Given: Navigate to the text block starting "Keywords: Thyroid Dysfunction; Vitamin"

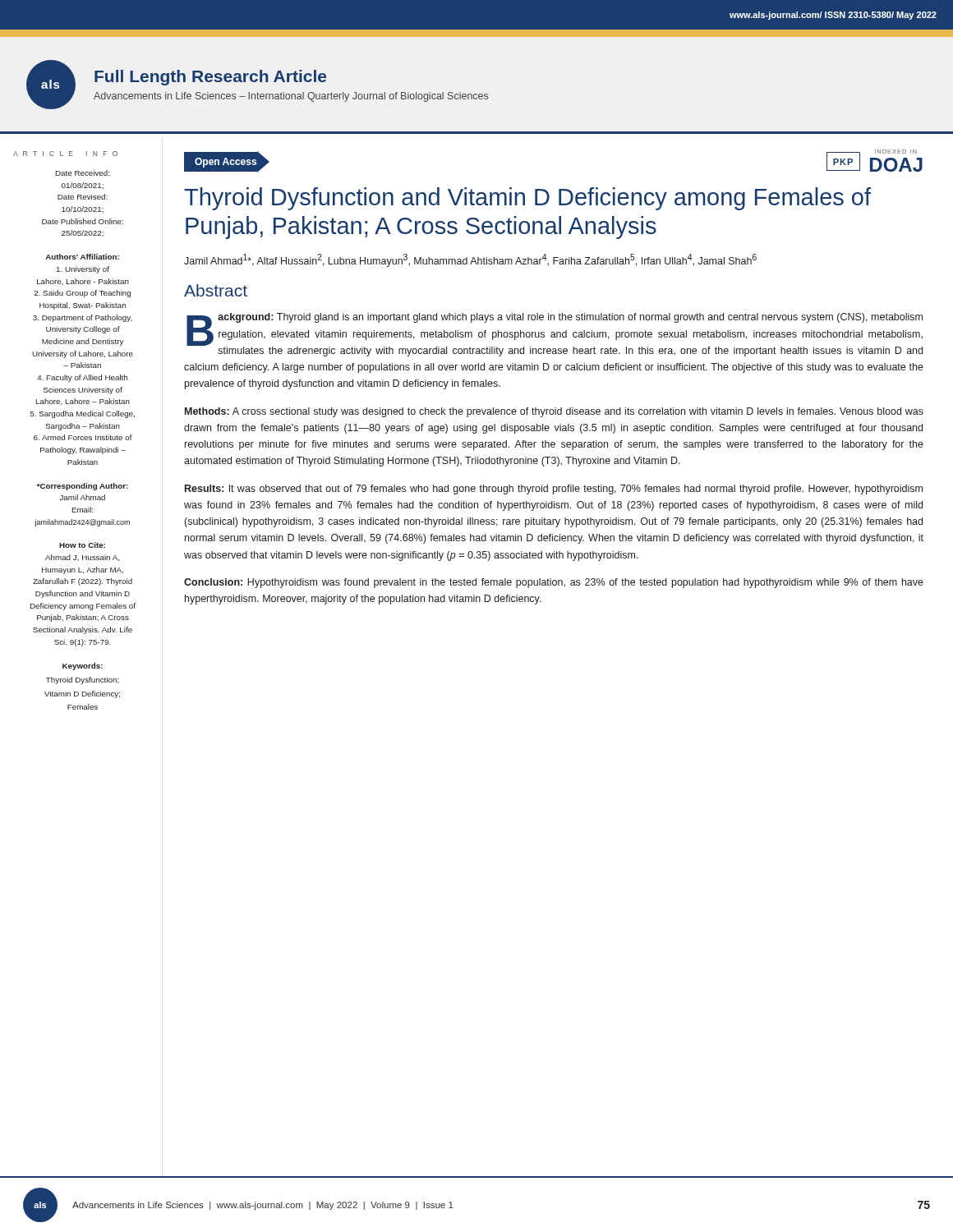Looking at the screenshot, I should 83,687.
